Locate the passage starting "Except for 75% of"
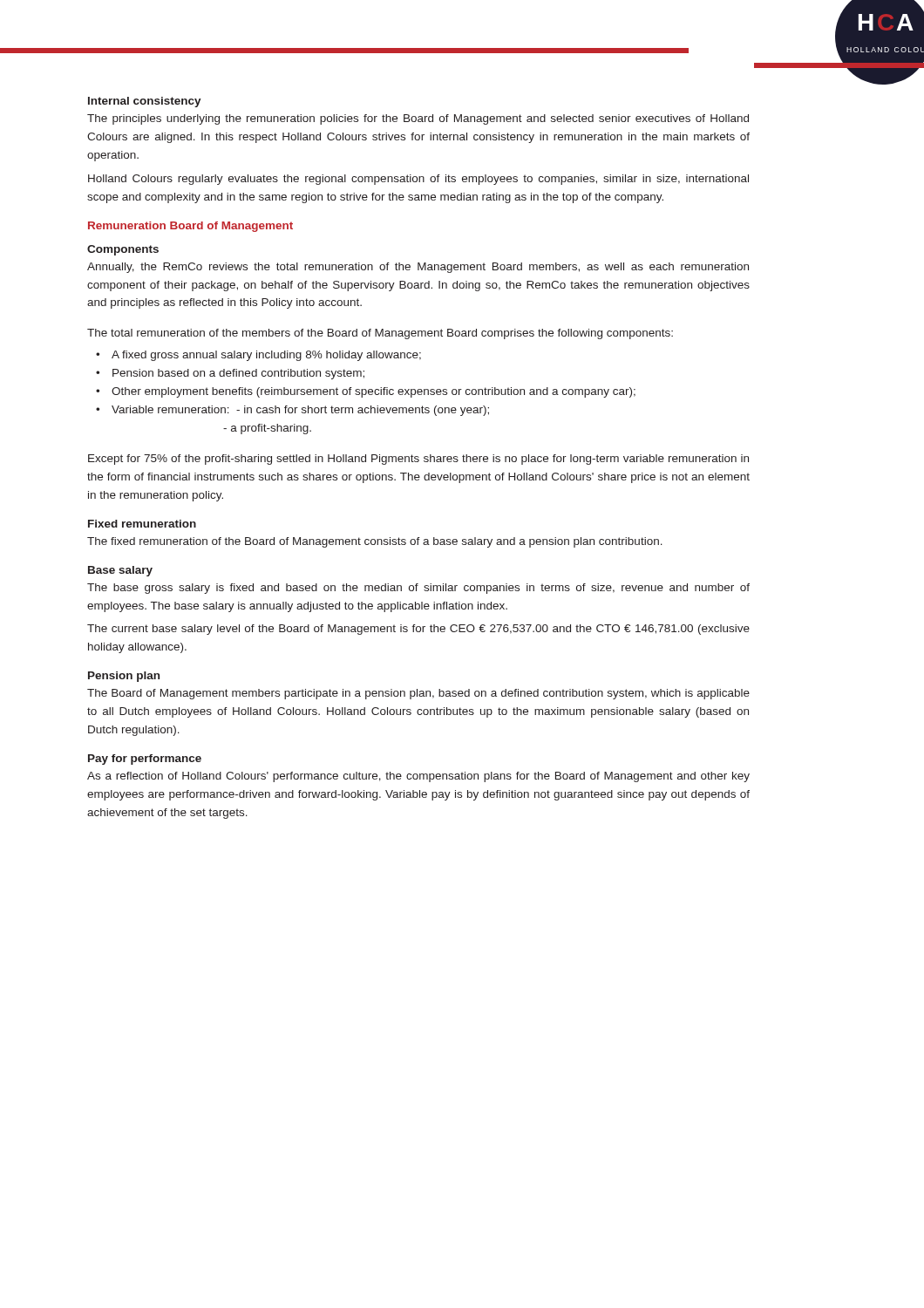Screen dimensions: 1308x924 (418, 476)
